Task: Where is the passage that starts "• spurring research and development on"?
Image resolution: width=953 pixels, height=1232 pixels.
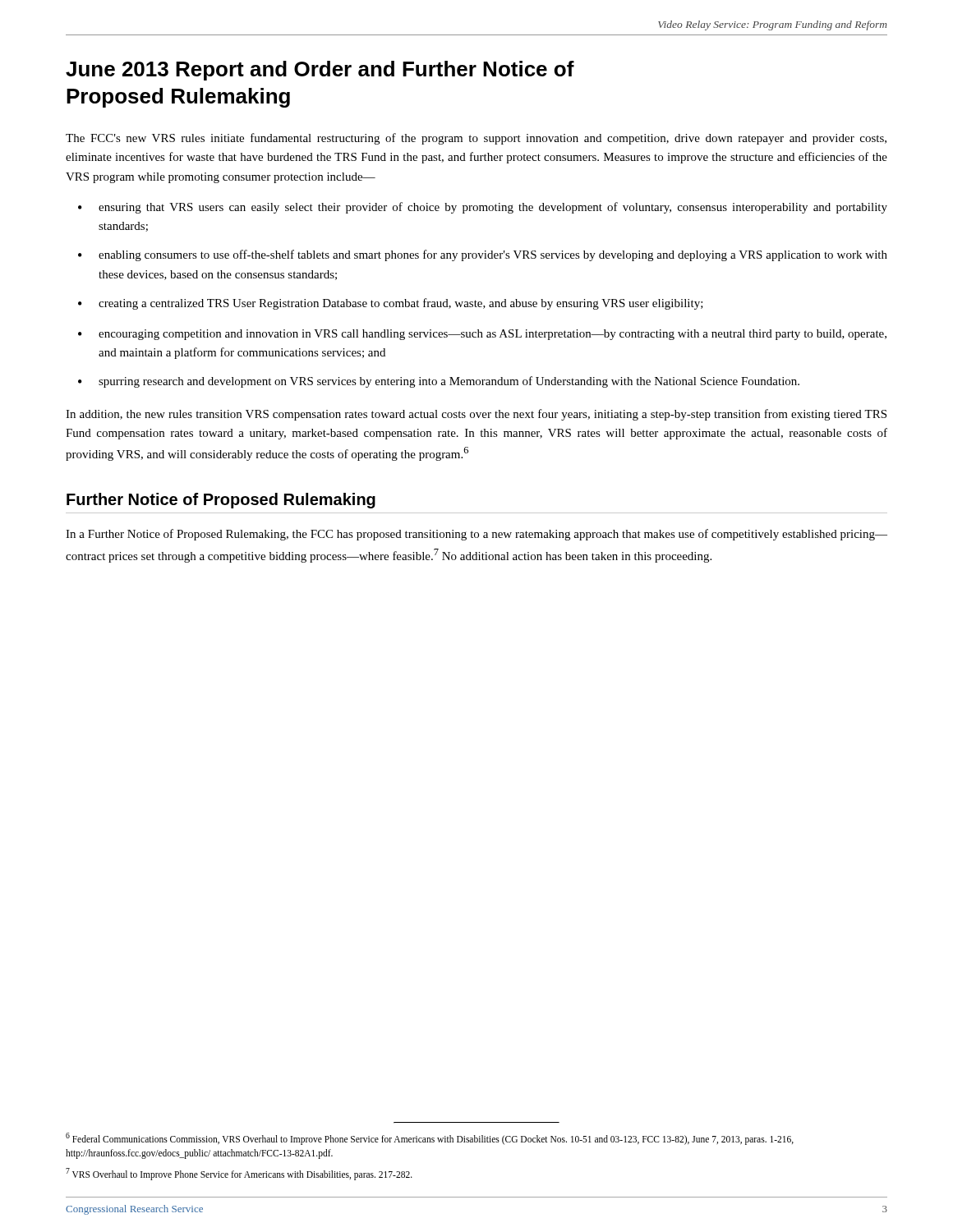Action: (x=439, y=383)
